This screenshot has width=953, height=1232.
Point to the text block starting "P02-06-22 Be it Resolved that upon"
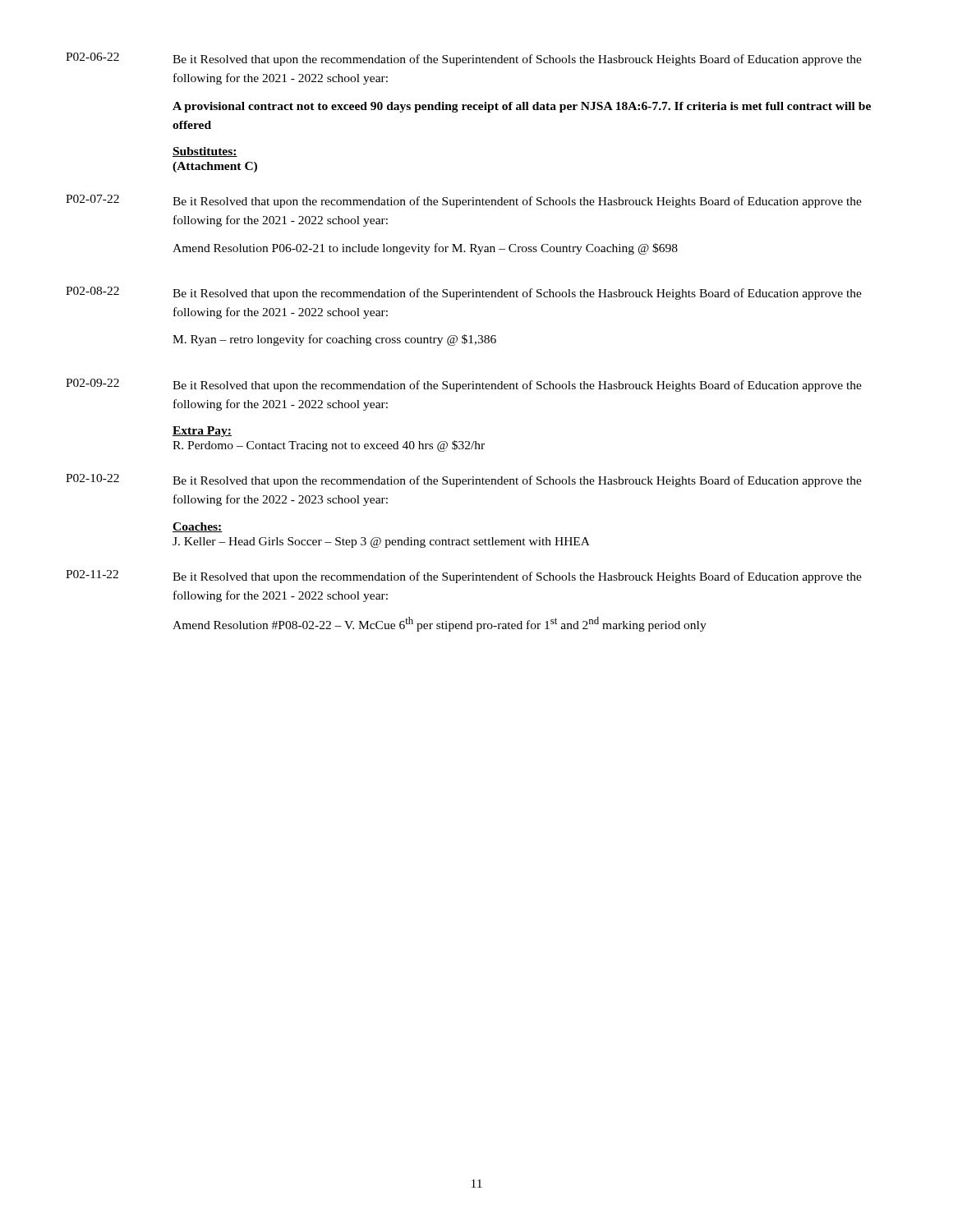(476, 111)
